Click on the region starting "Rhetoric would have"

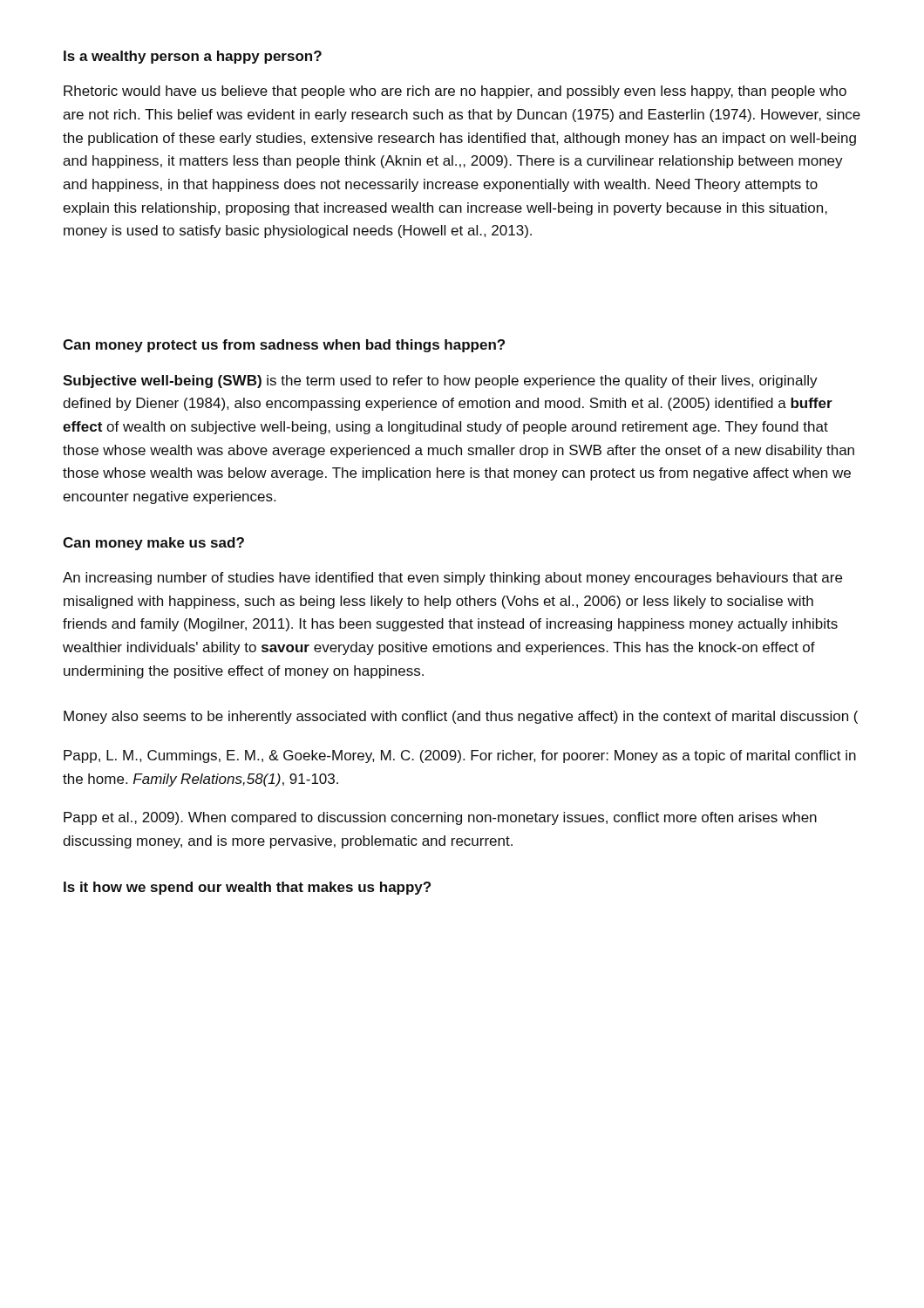pyautogui.click(x=462, y=161)
